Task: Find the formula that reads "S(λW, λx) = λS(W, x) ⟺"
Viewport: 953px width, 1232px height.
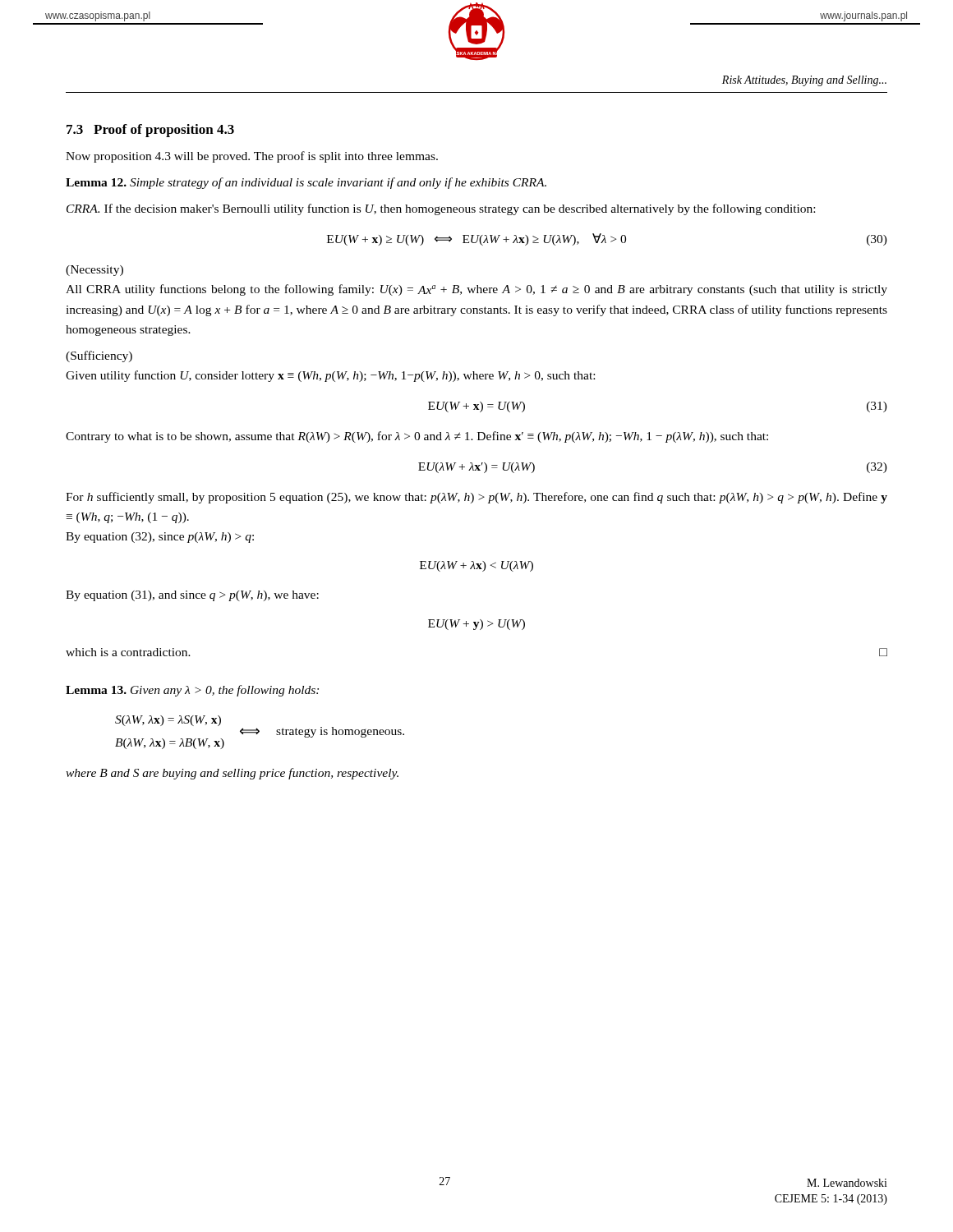Action: pyautogui.click(x=261, y=731)
